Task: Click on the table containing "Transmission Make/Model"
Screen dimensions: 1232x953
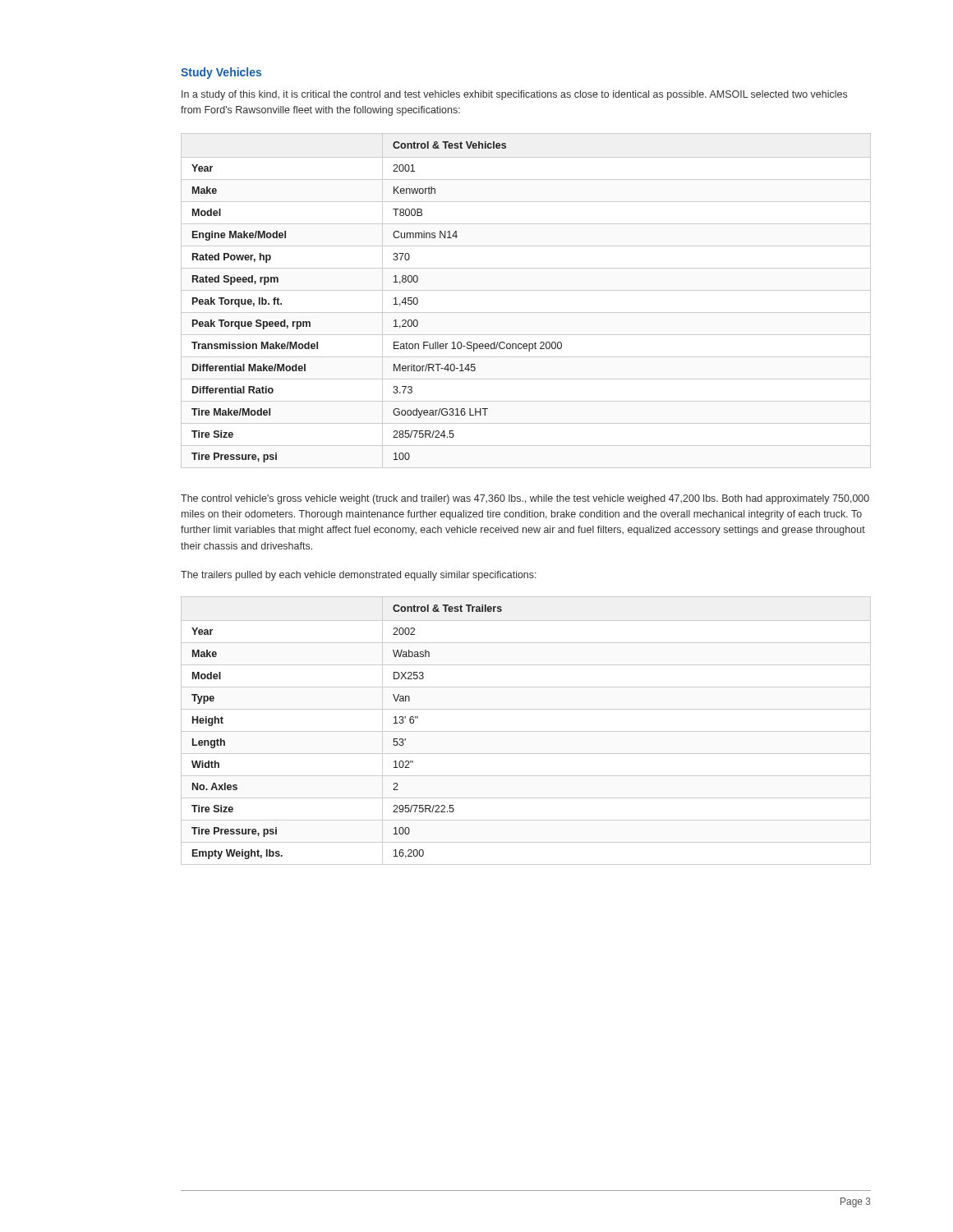Action: coord(526,300)
